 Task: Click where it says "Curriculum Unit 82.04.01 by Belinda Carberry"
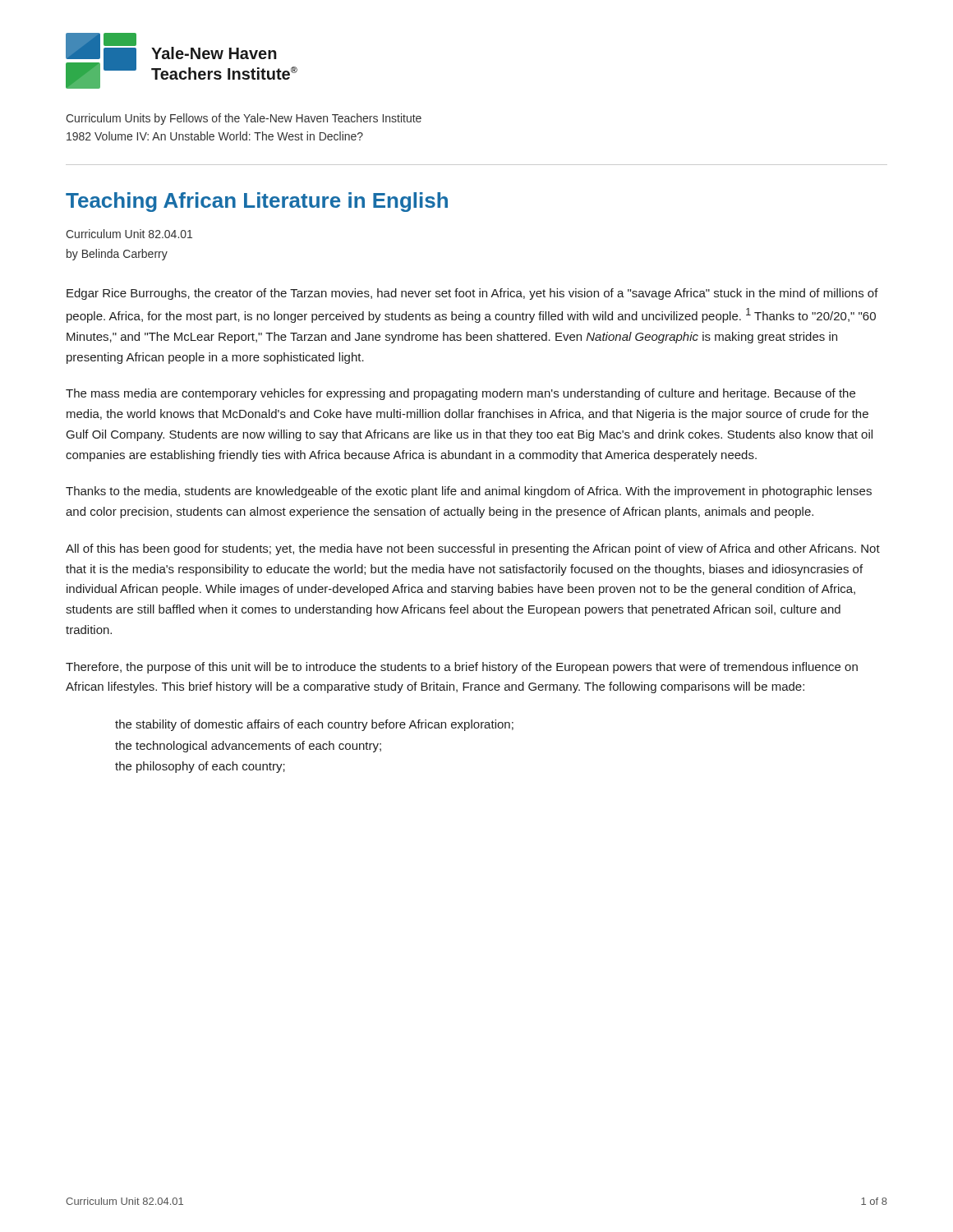tap(129, 244)
